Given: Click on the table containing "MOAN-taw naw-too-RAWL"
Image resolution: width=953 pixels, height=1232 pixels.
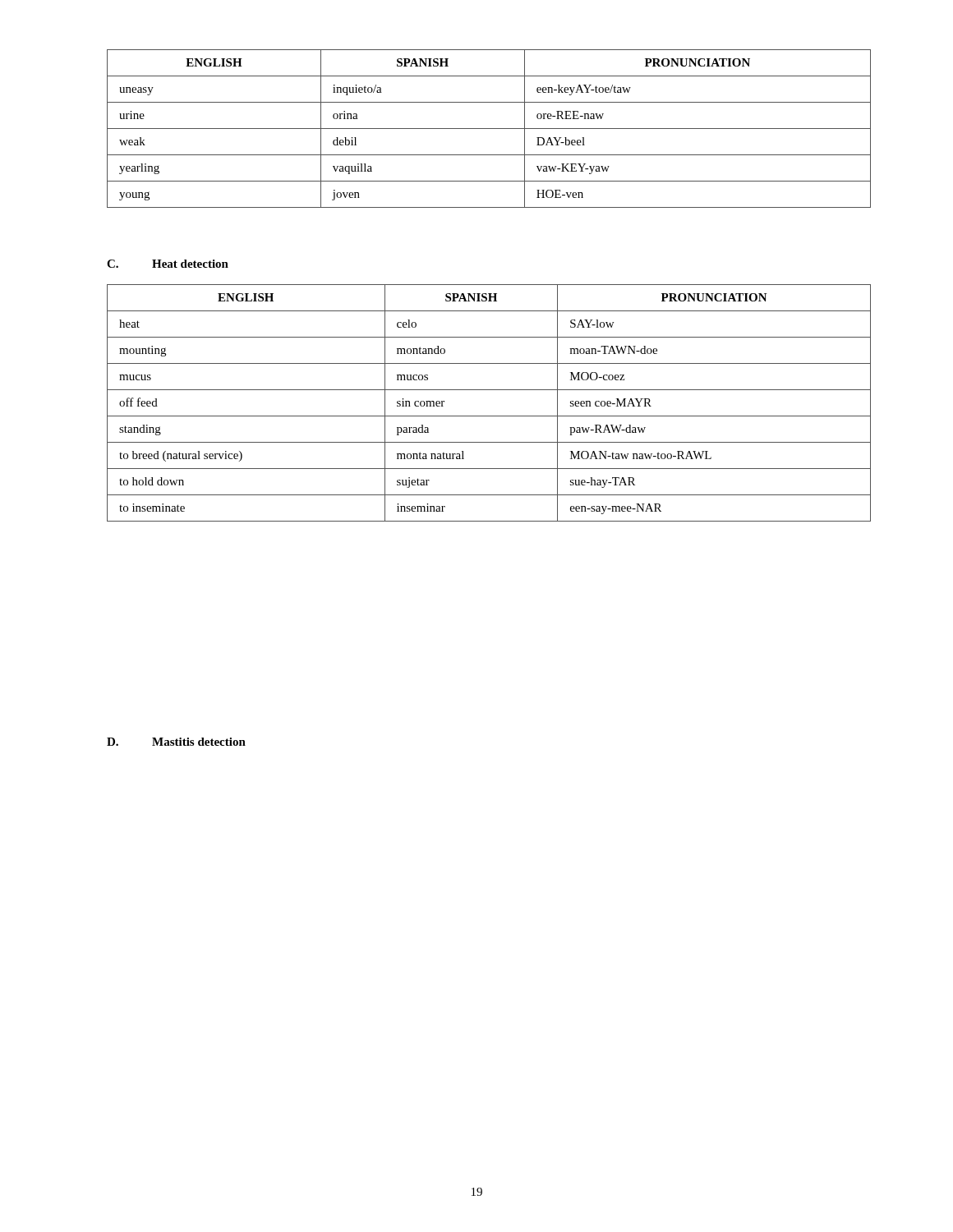Looking at the screenshot, I should point(489,403).
